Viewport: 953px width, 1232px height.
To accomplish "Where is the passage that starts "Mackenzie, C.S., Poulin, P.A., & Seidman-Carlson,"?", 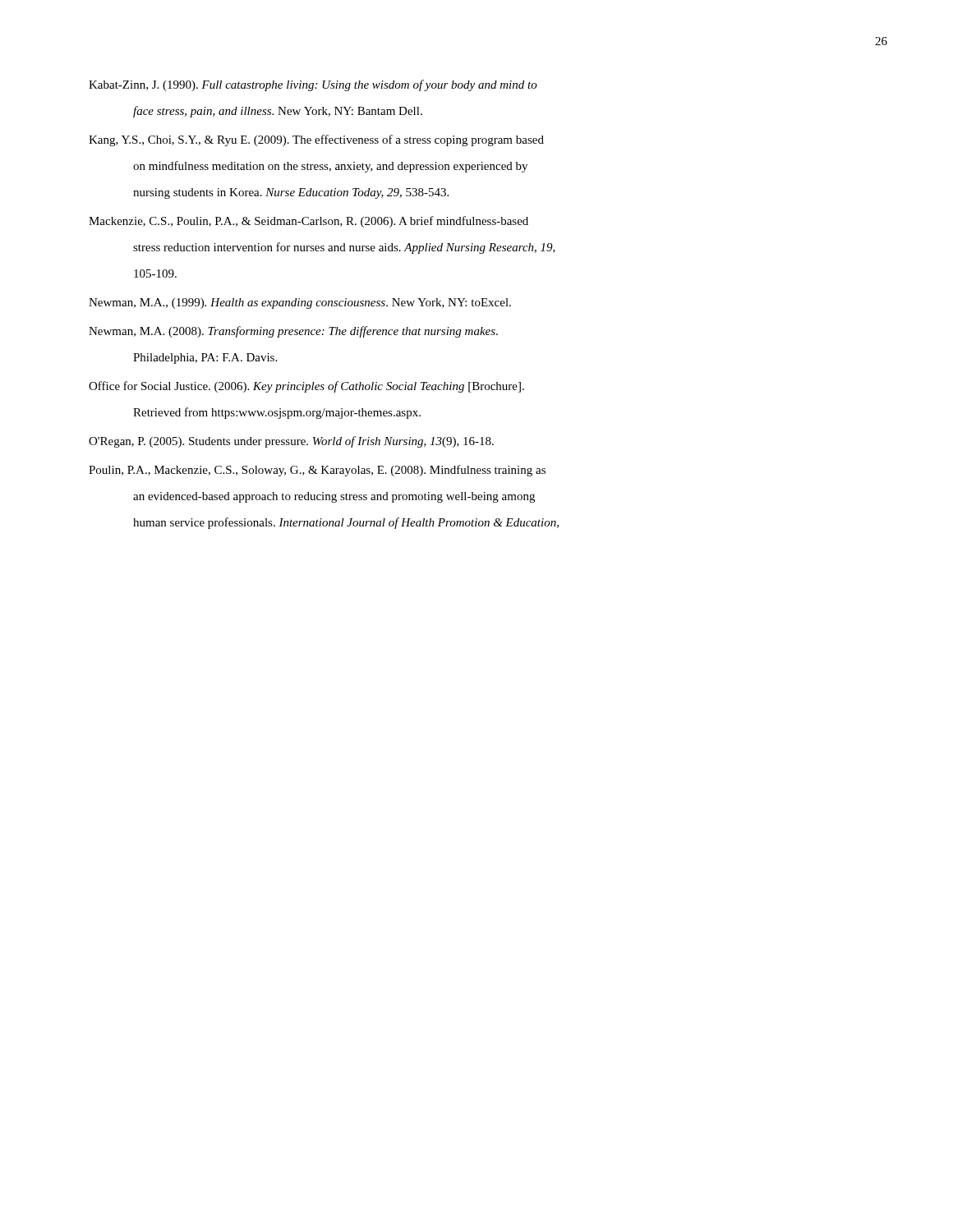I will click(x=488, y=248).
